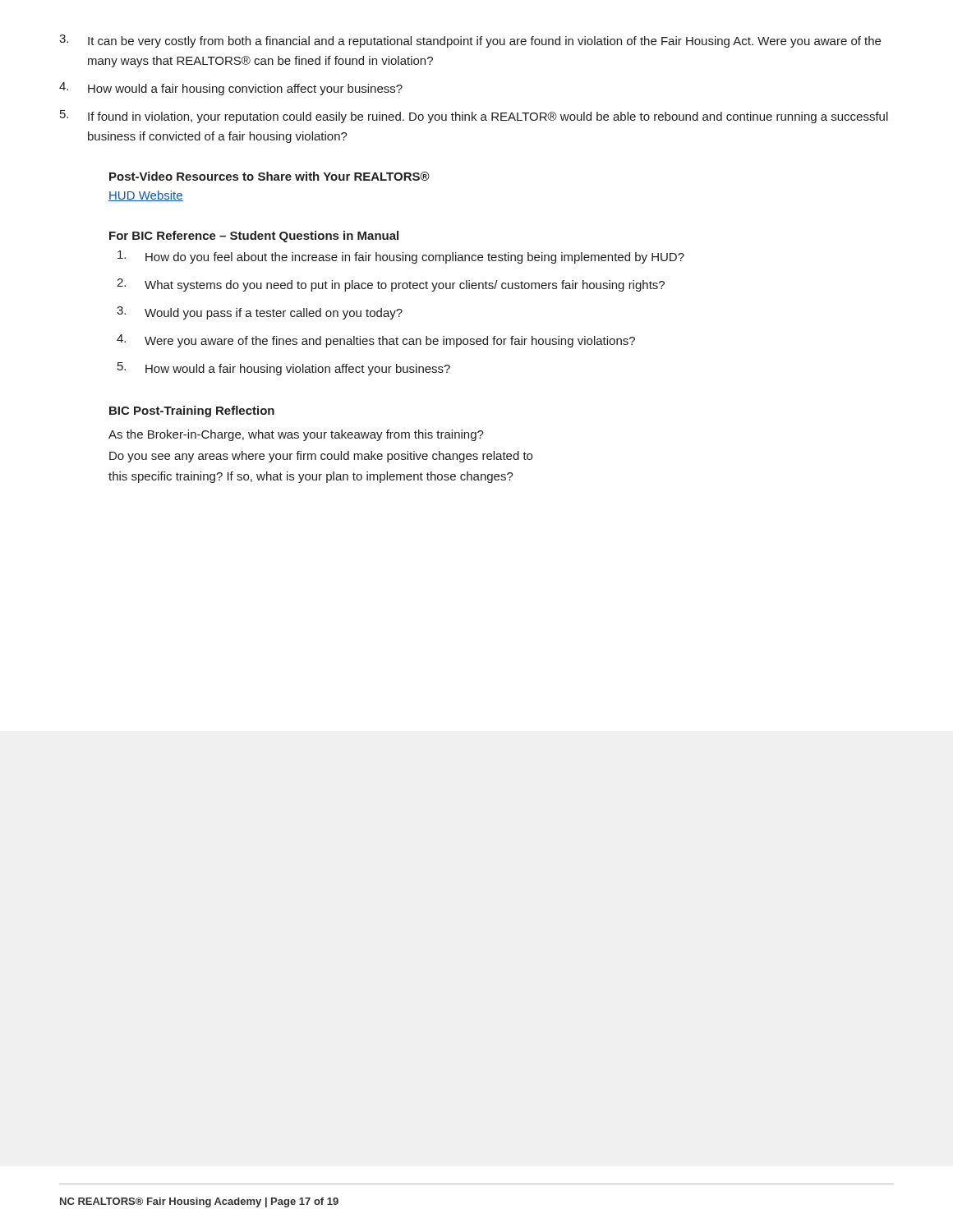Select the list item containing "How do you feel about the increase"
The image size is (953, 1232).
point(505,257)
